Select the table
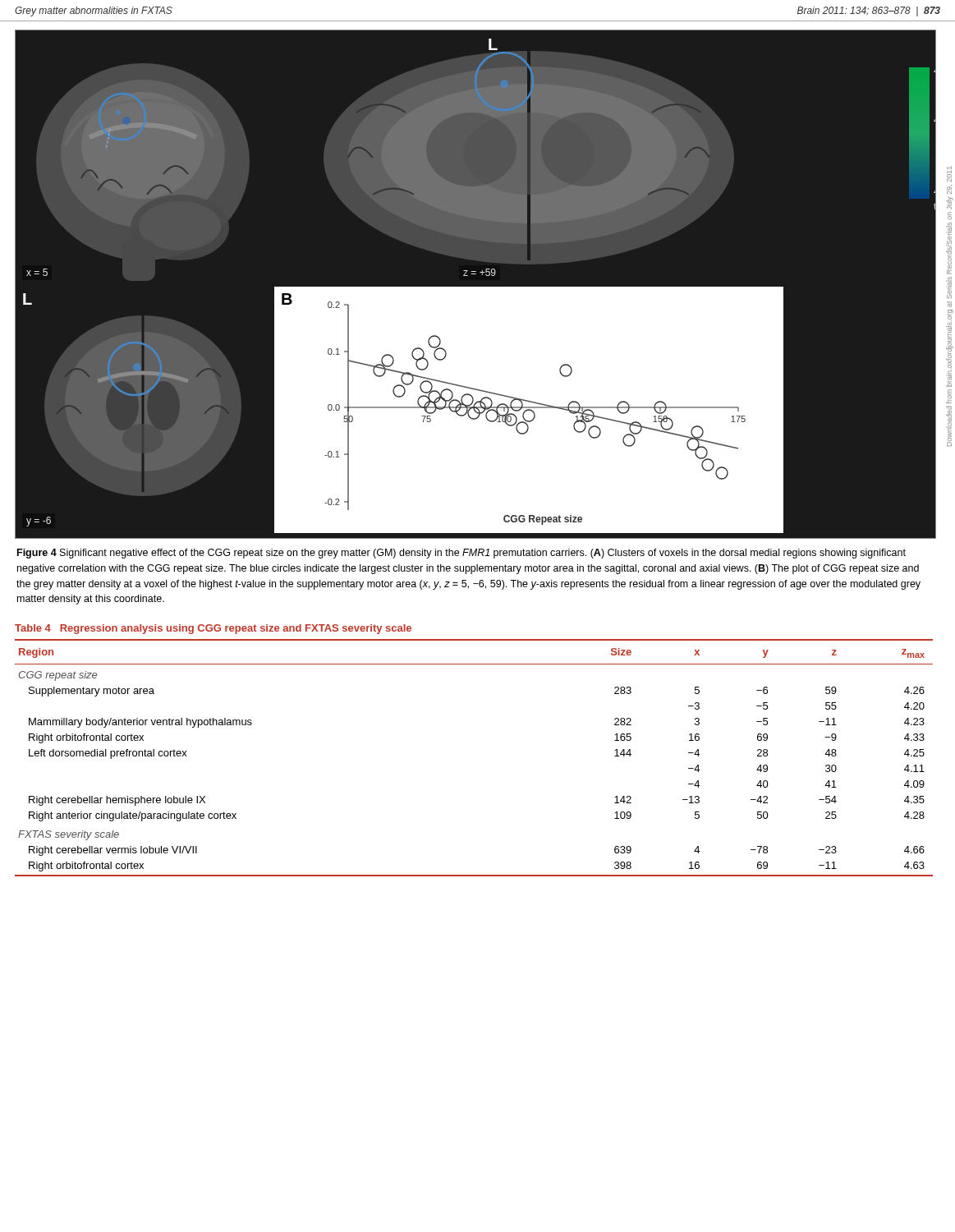The height and width of the screenshot is (1232, 955). point(474,758)
